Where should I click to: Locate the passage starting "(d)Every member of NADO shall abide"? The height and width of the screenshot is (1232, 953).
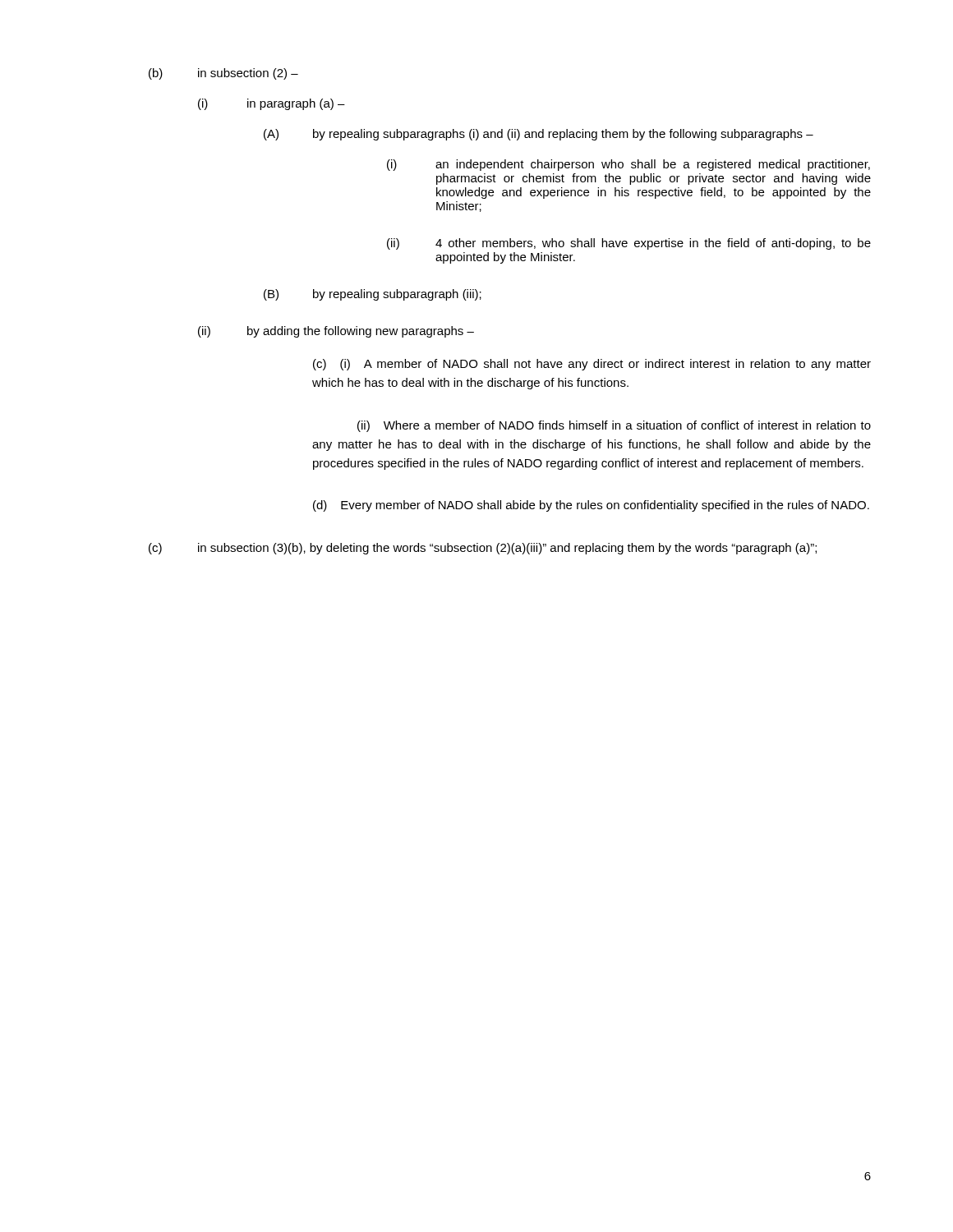coord(591,505)
